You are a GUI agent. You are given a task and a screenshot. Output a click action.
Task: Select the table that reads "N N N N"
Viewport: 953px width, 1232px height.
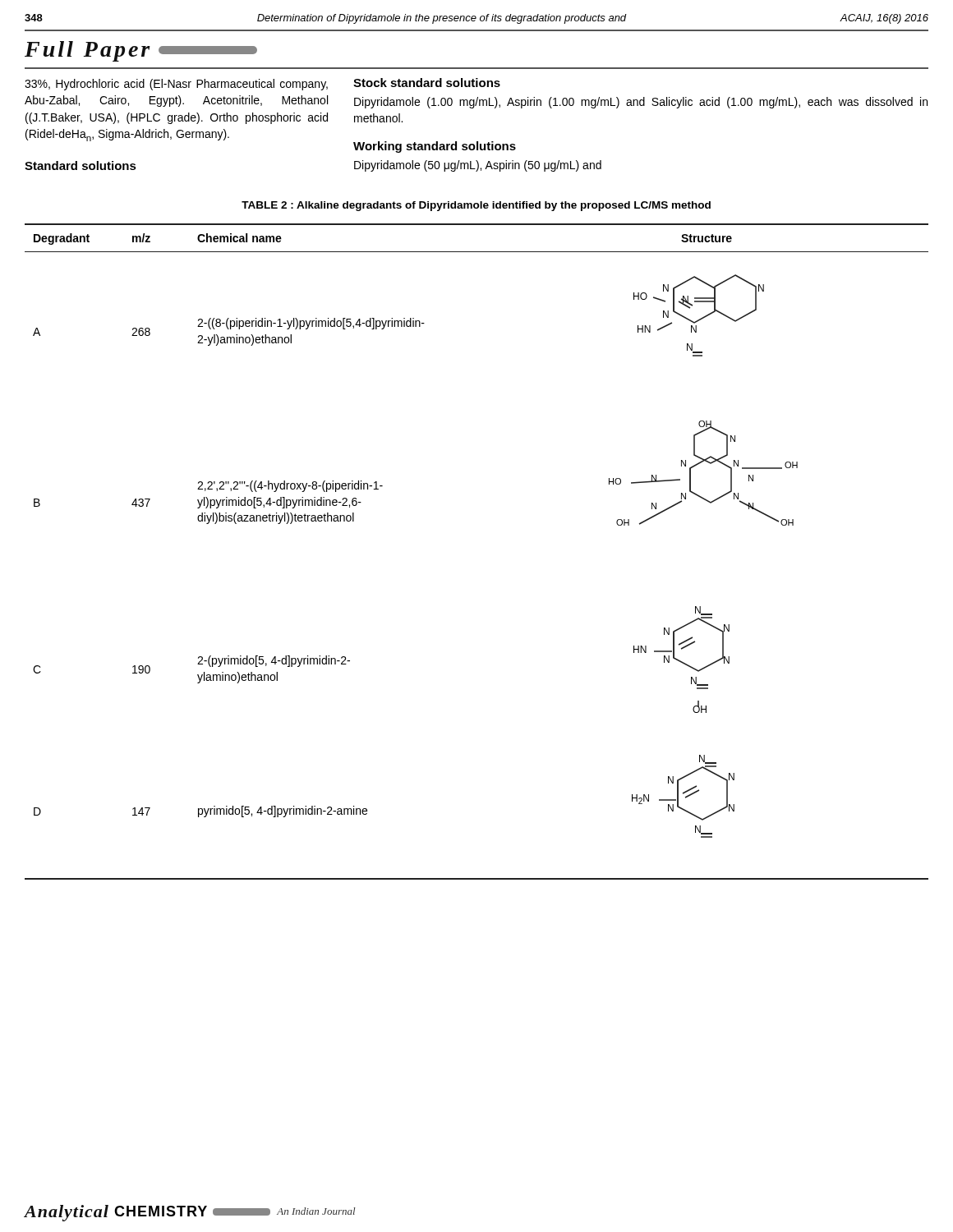476,552
